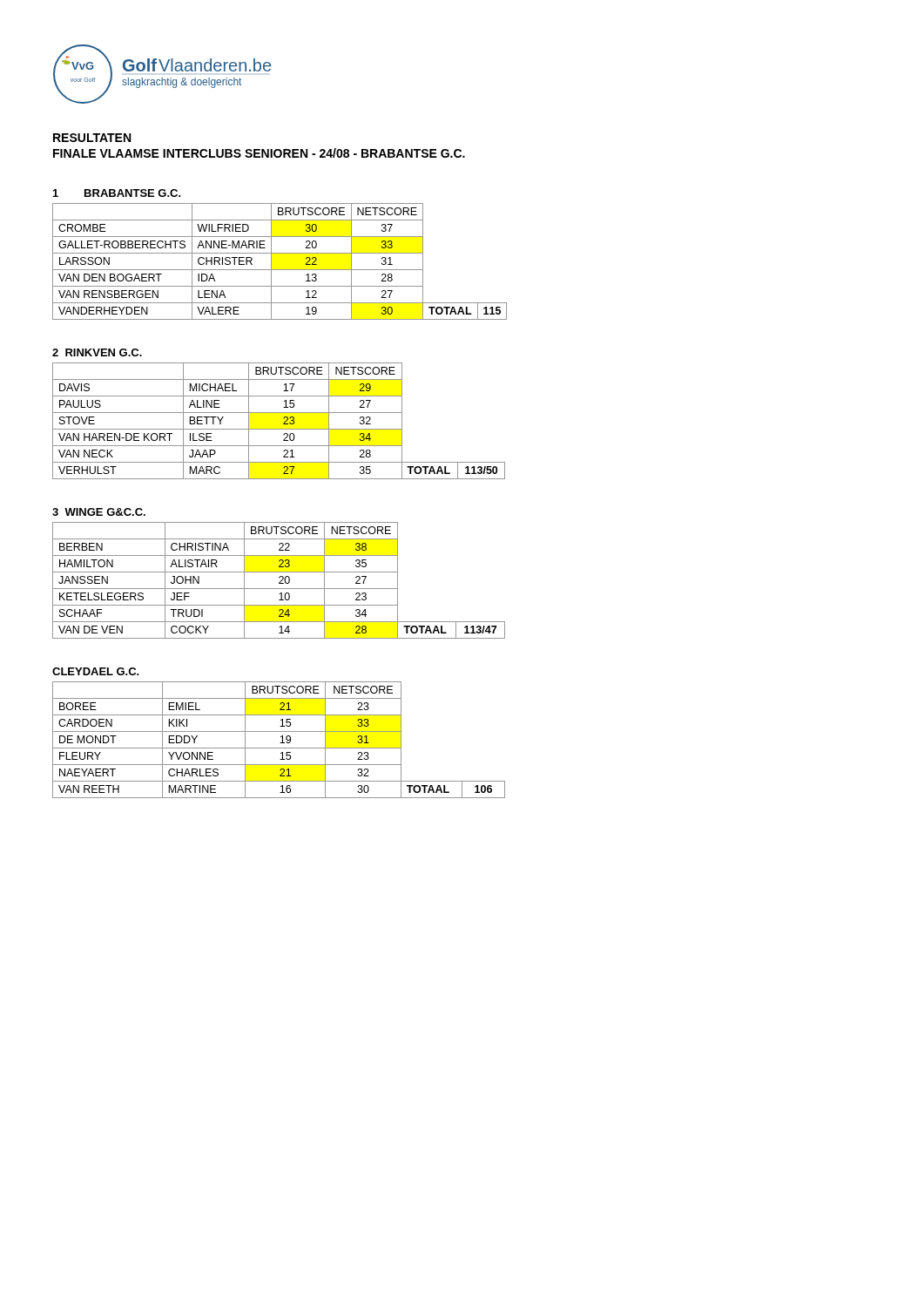The image size is (924, 1307).
Task: Select the logo
Action: tap(462, 74)
